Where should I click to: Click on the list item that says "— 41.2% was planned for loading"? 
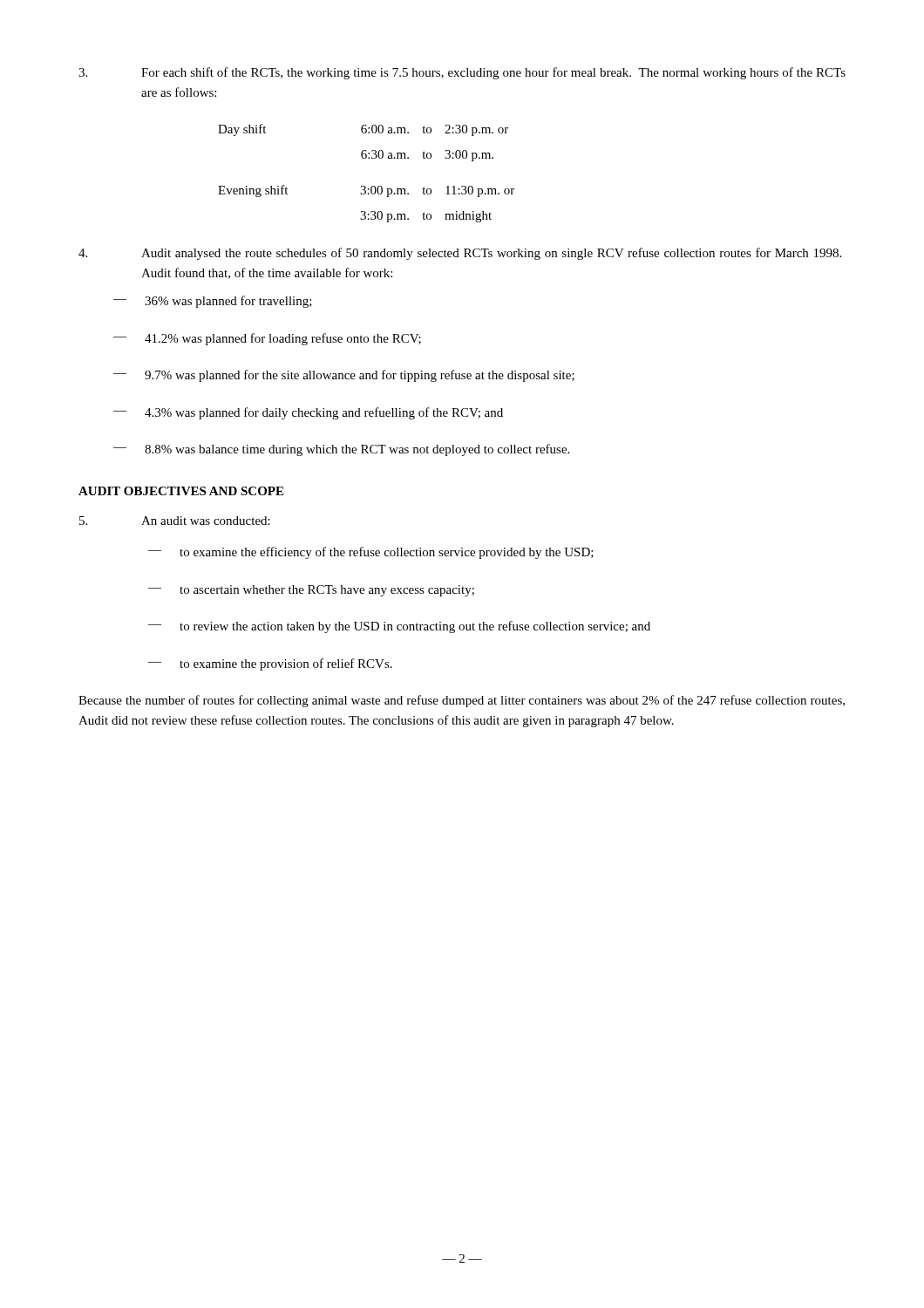[267, 339]
